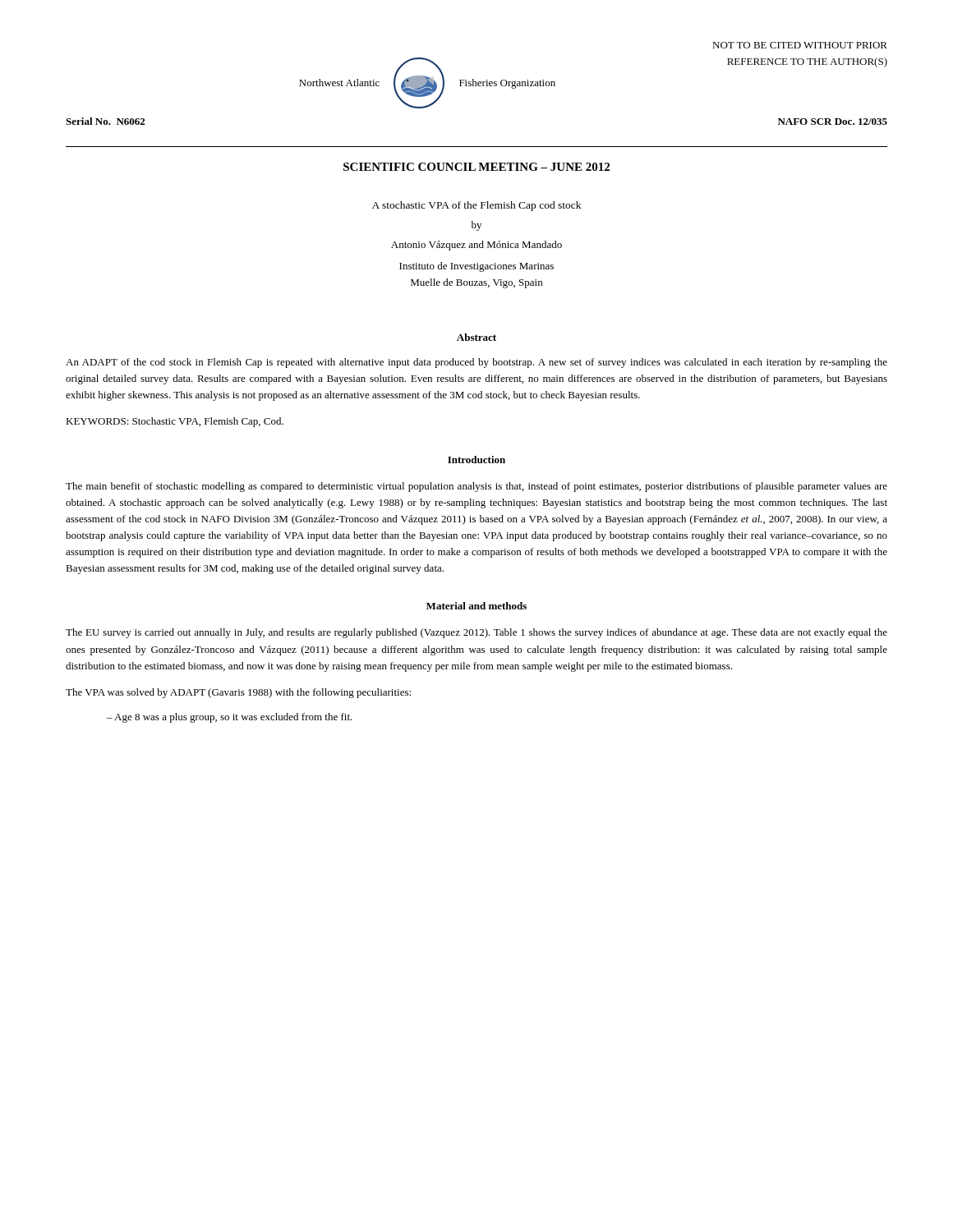Locate the text block containing "The EU survey is carried out annually"
Image resolution: width=953 pixels, height=1232 pixels.
pyautogui.click(x=476, y=649)
